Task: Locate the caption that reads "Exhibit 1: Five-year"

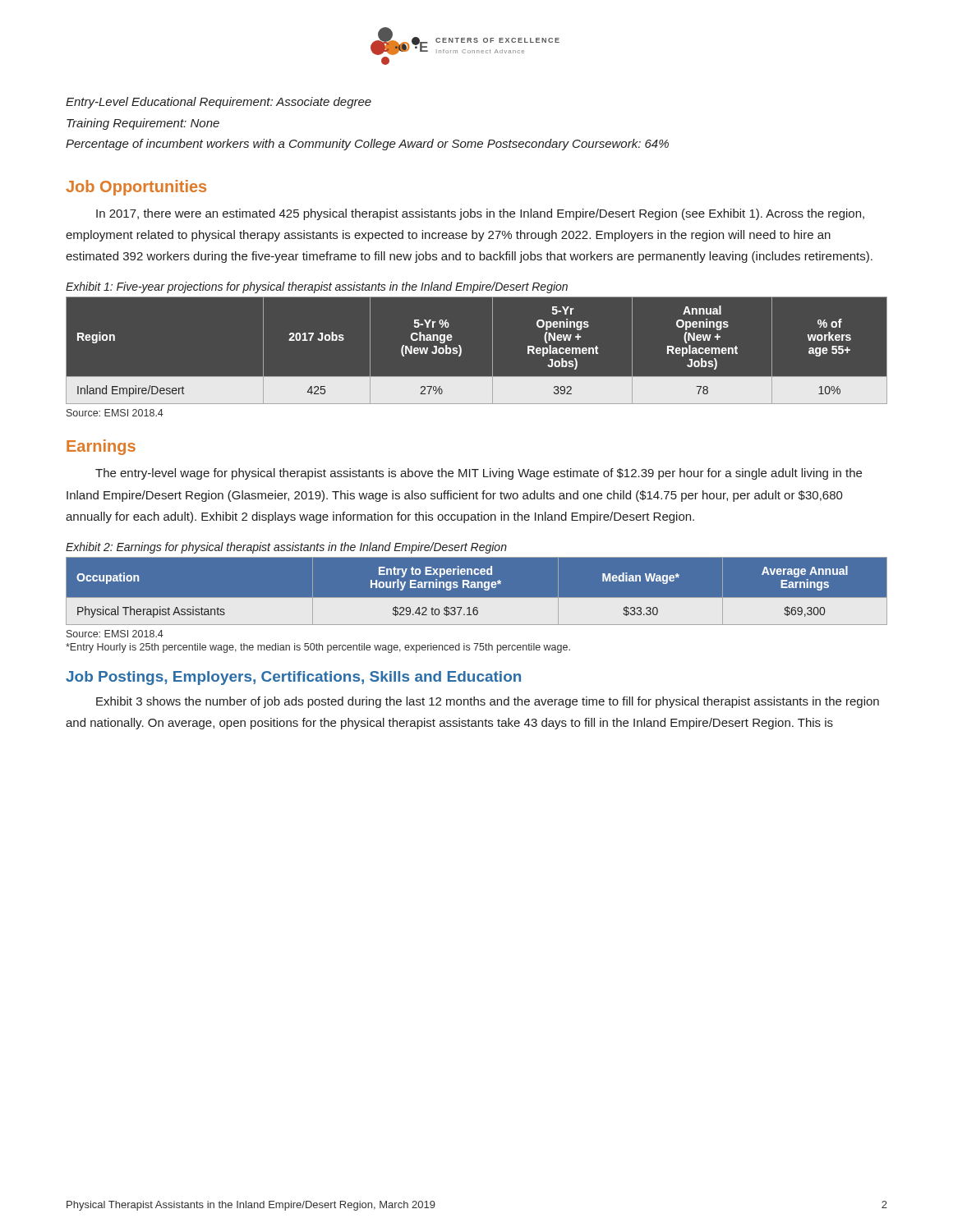Action: (x=317, y=287)
